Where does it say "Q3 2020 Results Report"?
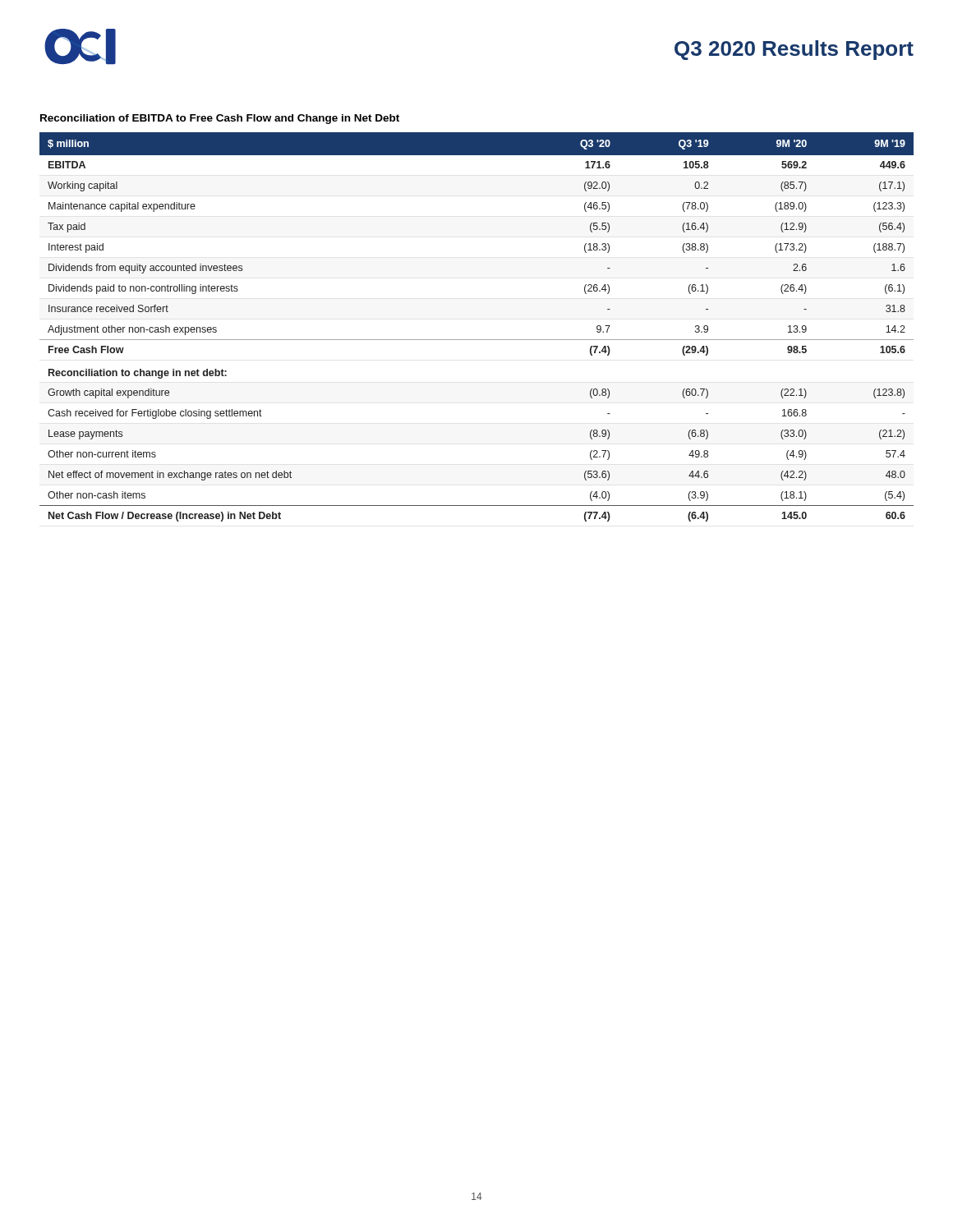 click(794, 48)
